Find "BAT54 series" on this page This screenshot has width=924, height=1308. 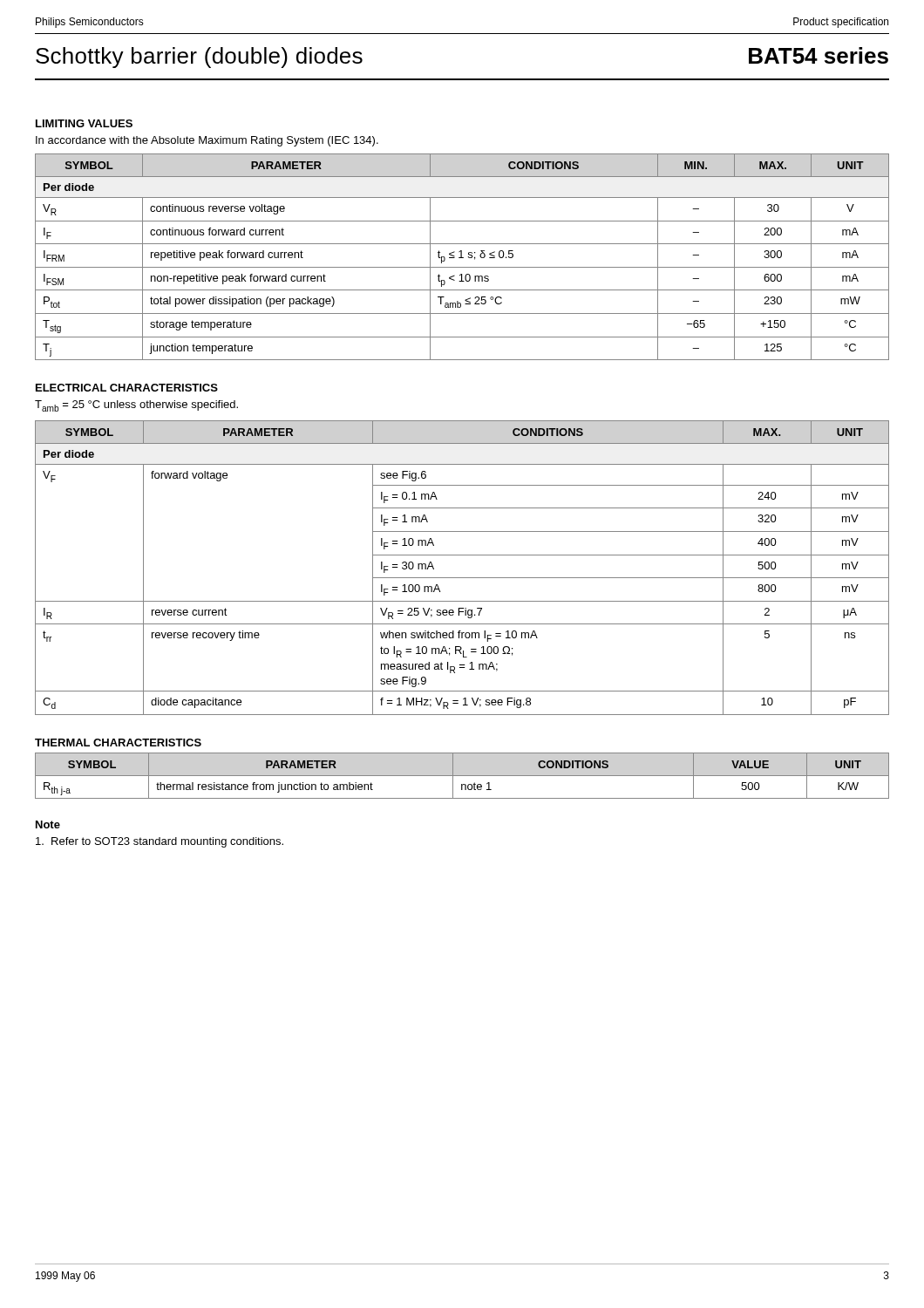(818, 56)
